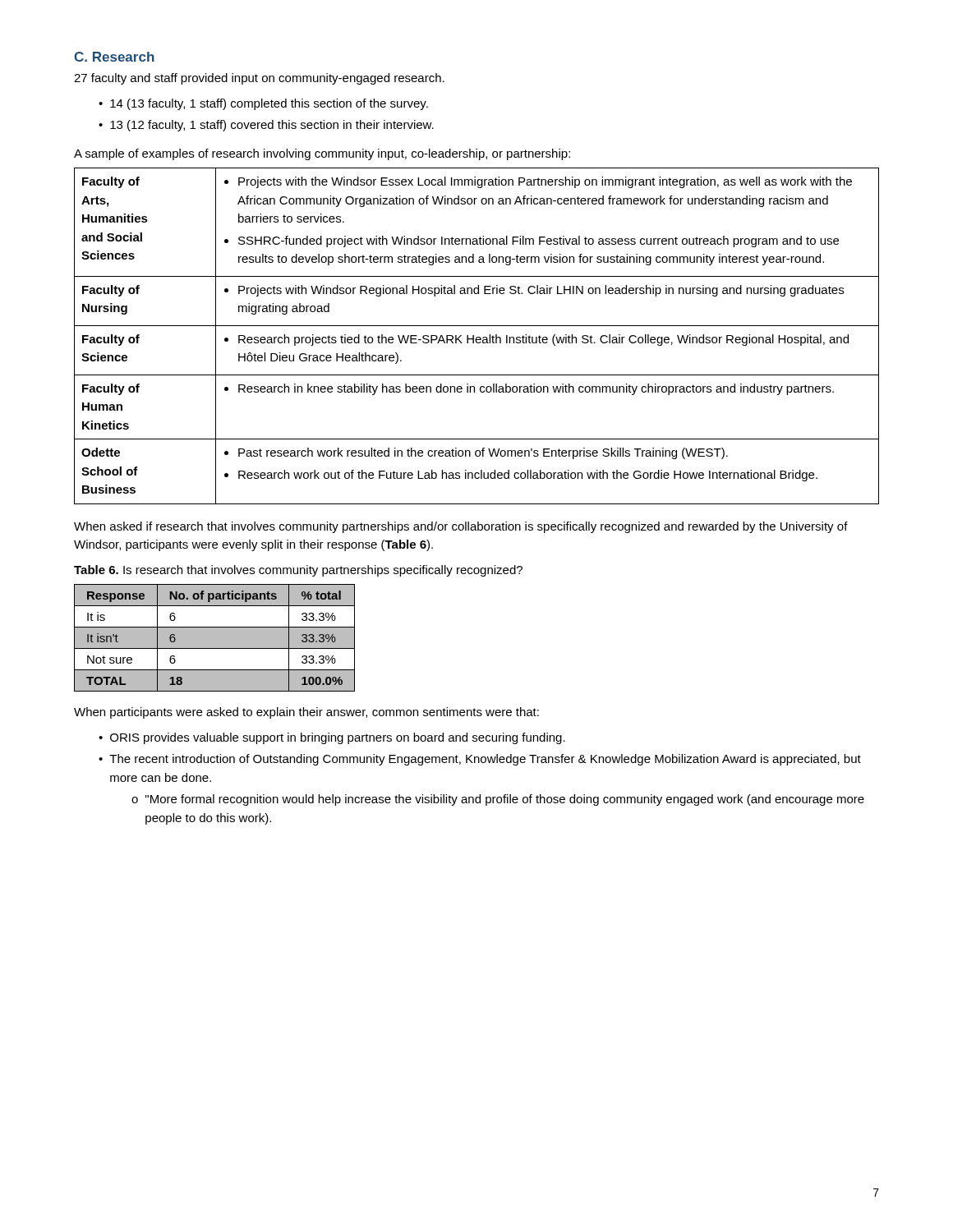
Task: Select the text starting "A sample of examples of research involving"
Action: [323, 153]
